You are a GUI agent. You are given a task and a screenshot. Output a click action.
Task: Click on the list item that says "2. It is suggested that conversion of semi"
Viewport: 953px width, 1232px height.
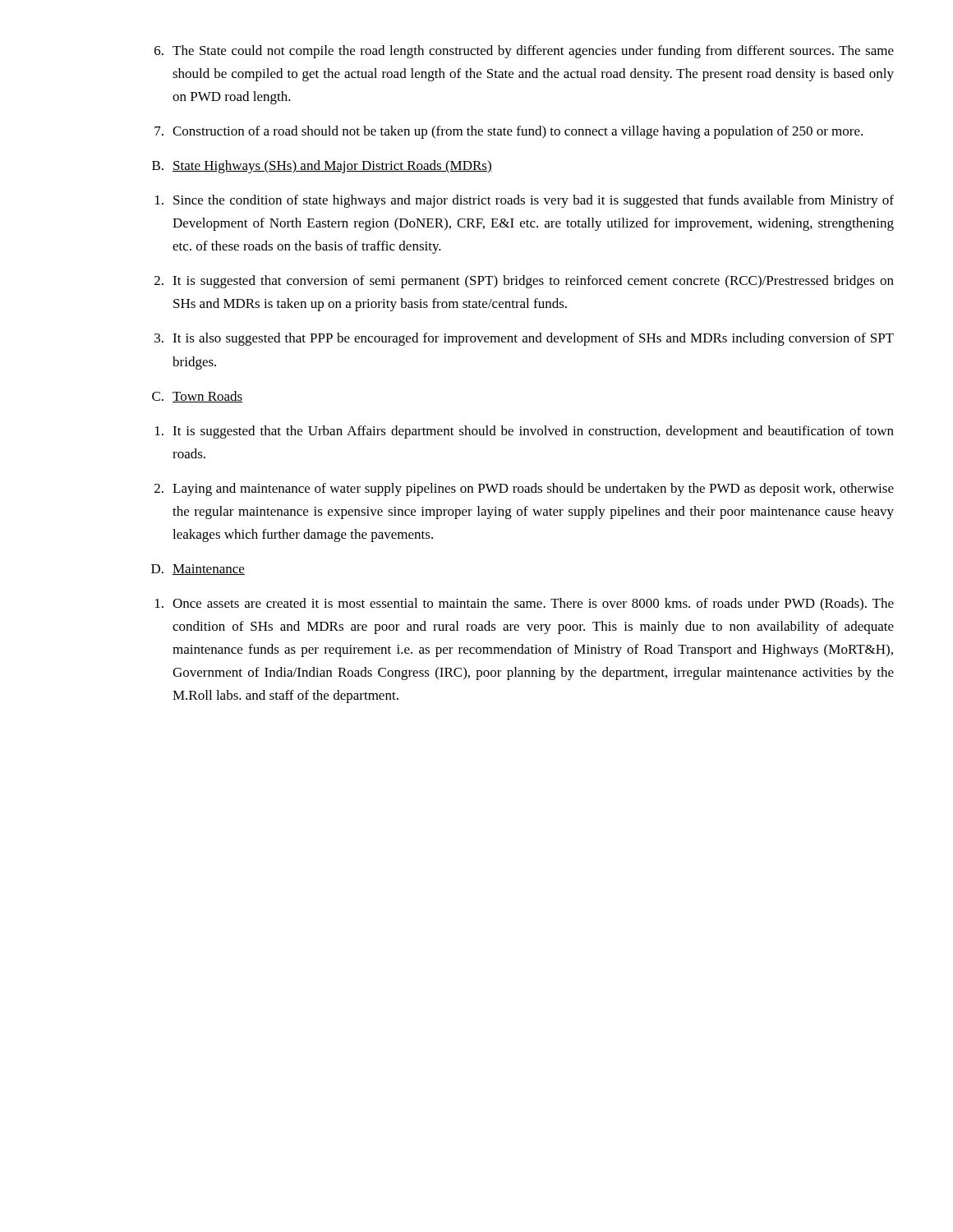(508, 293)
